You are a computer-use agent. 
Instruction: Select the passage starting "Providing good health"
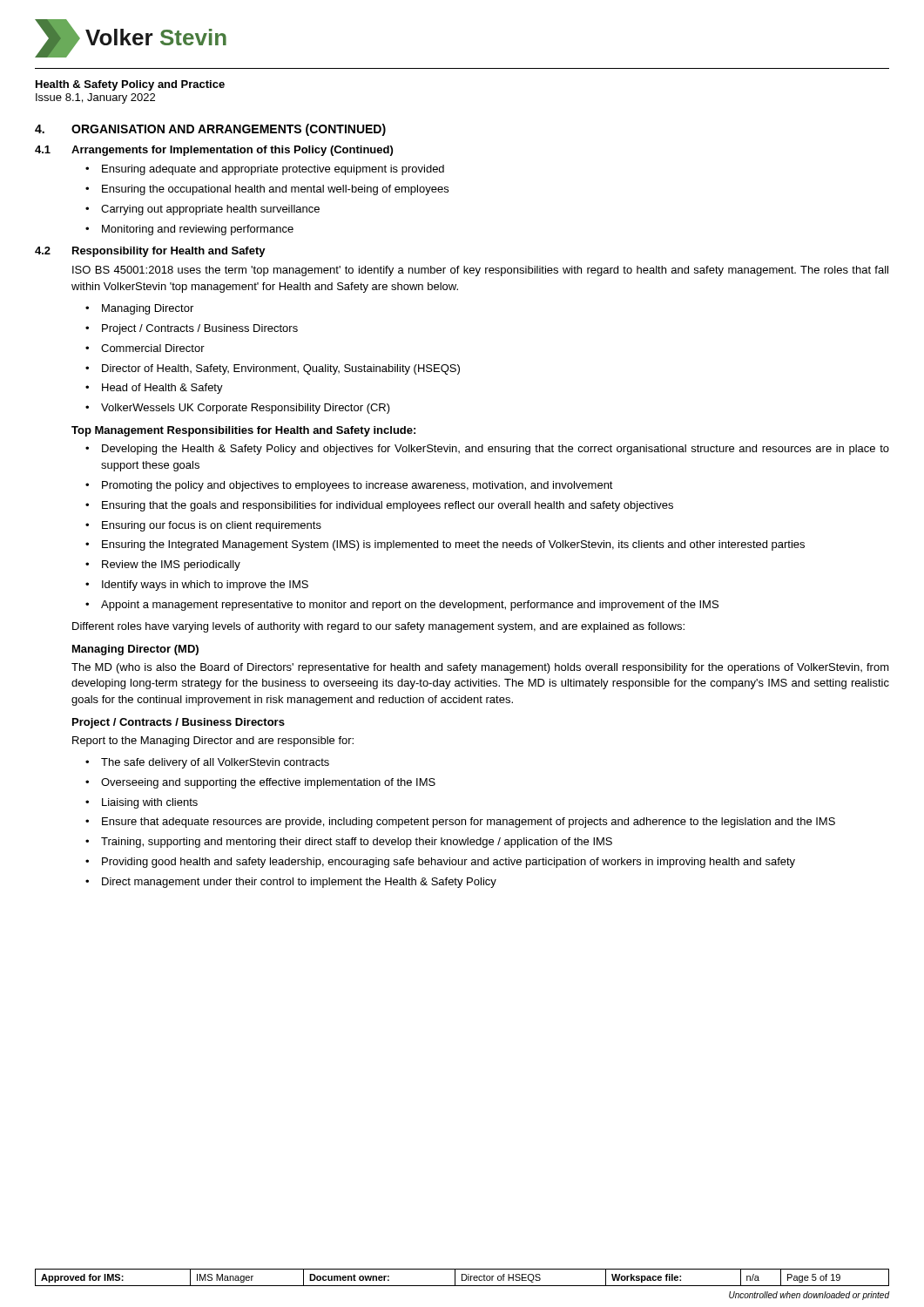point(448,861)
